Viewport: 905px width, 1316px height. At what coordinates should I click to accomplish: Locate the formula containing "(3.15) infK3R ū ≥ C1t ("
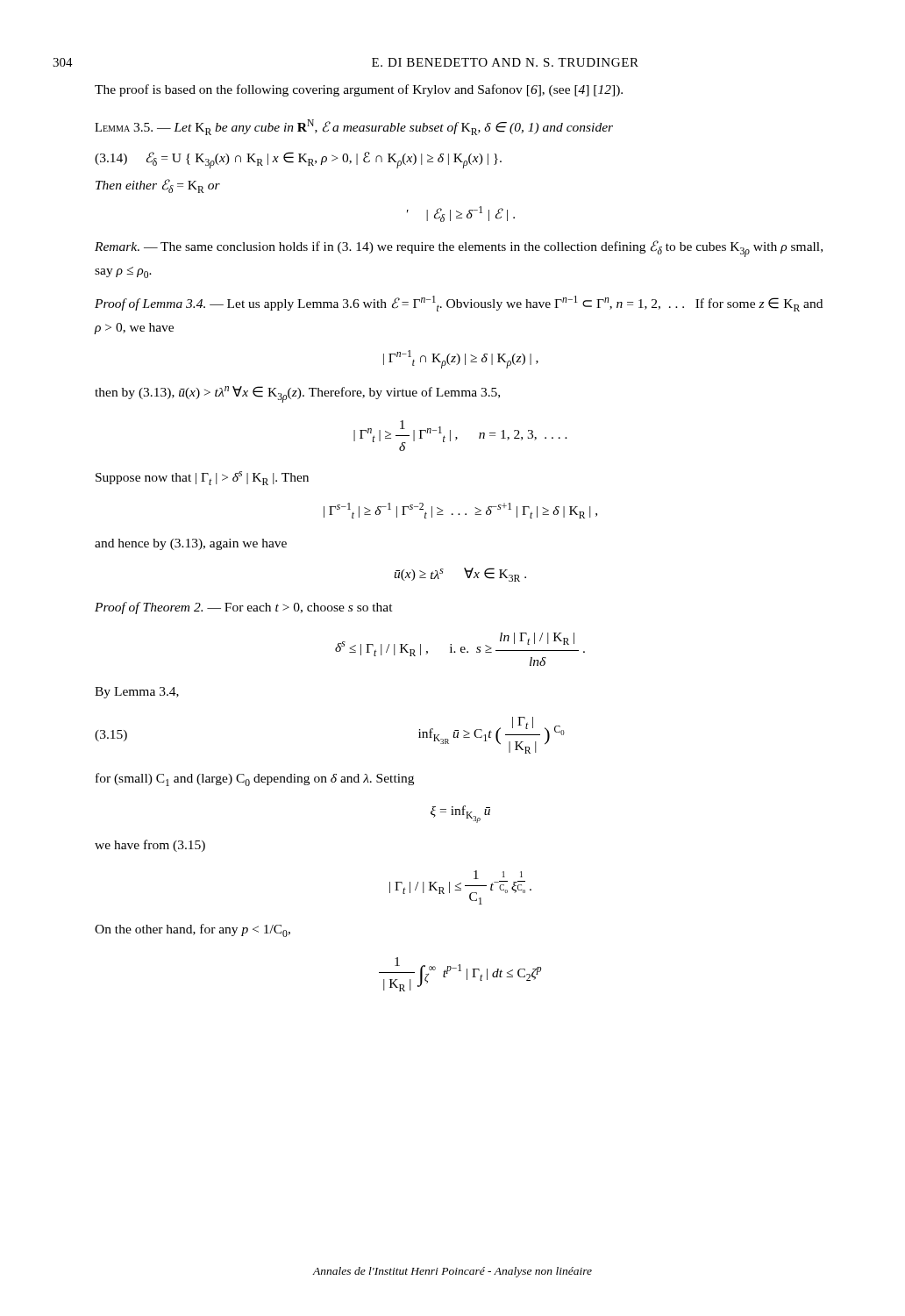(460, 735)
